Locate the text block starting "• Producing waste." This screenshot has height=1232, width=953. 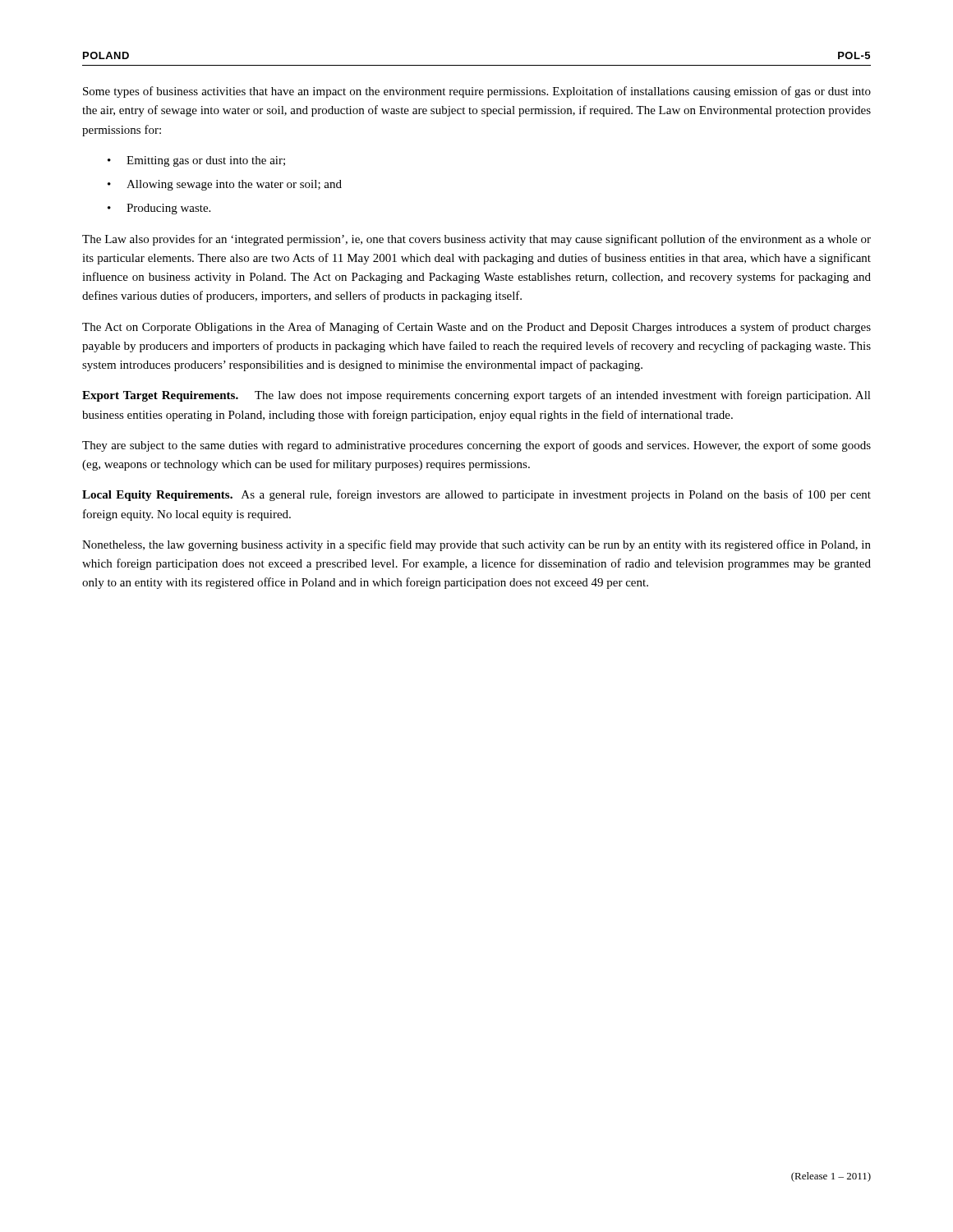pos(159,209)
